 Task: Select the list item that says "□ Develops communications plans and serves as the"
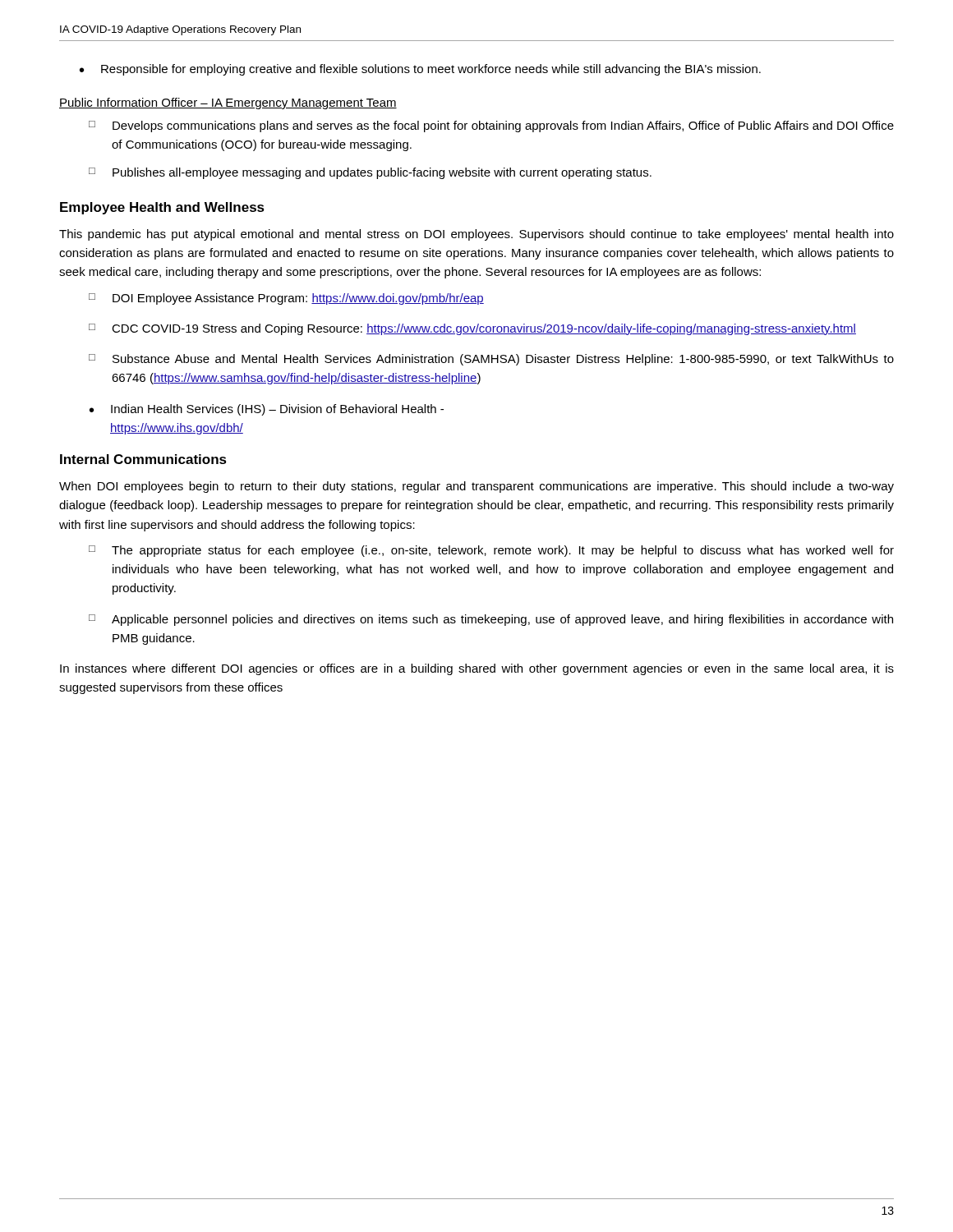click(x=491, y=135)
